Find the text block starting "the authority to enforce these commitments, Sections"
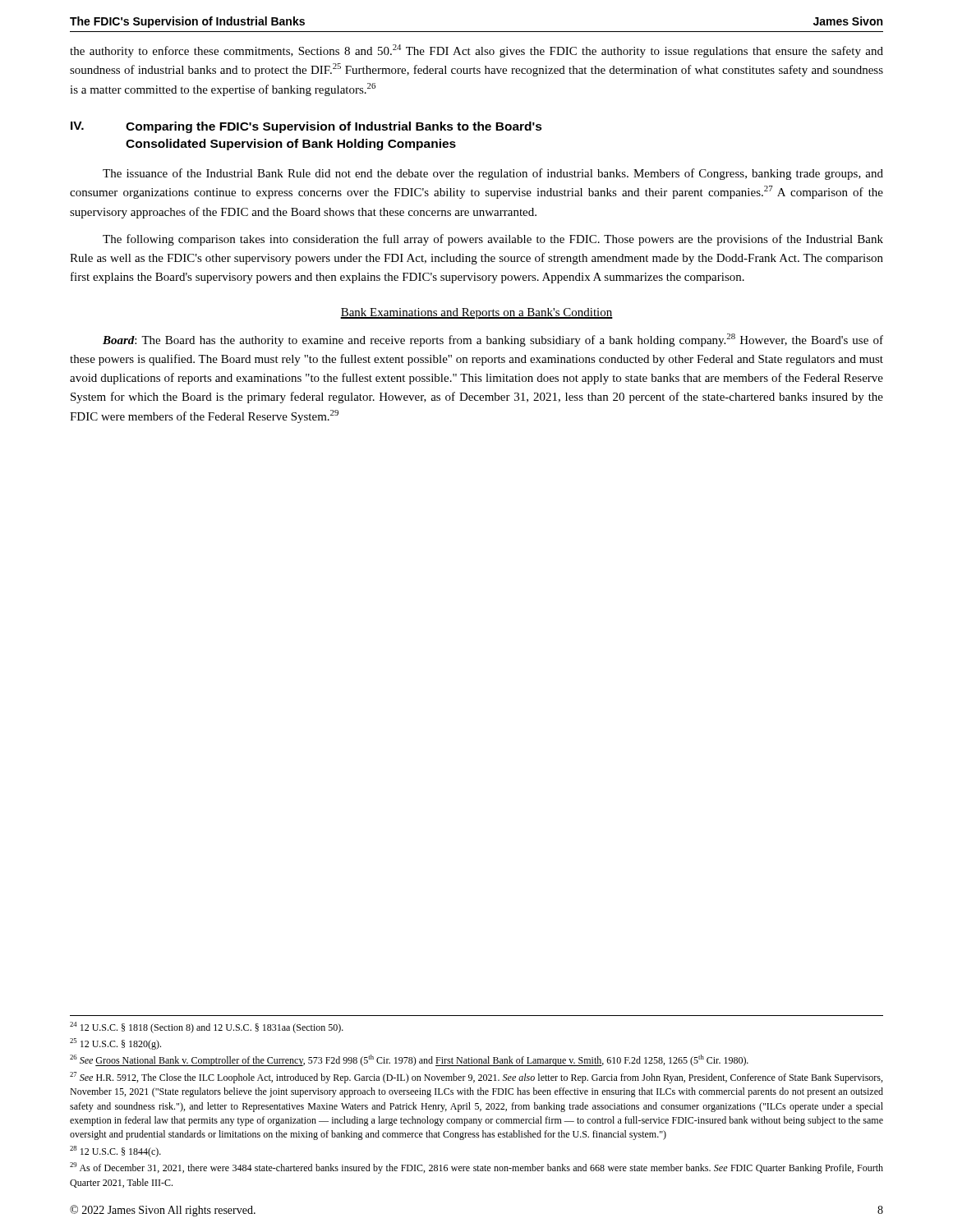The width and height of the screenshot is (953, 1232). pyautogui.click(x=476, y=69)
